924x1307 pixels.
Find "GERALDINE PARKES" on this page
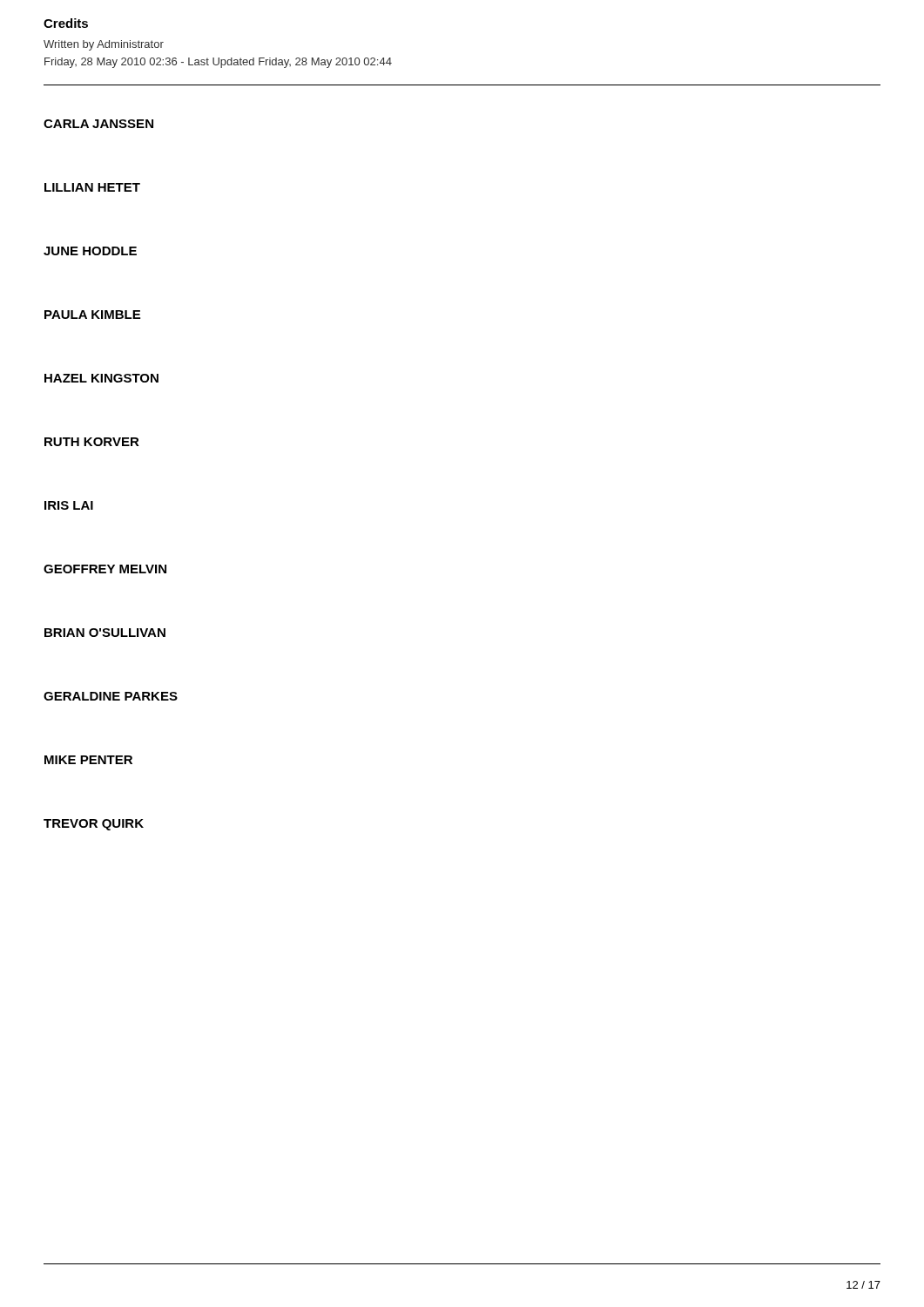pos(111,696)
